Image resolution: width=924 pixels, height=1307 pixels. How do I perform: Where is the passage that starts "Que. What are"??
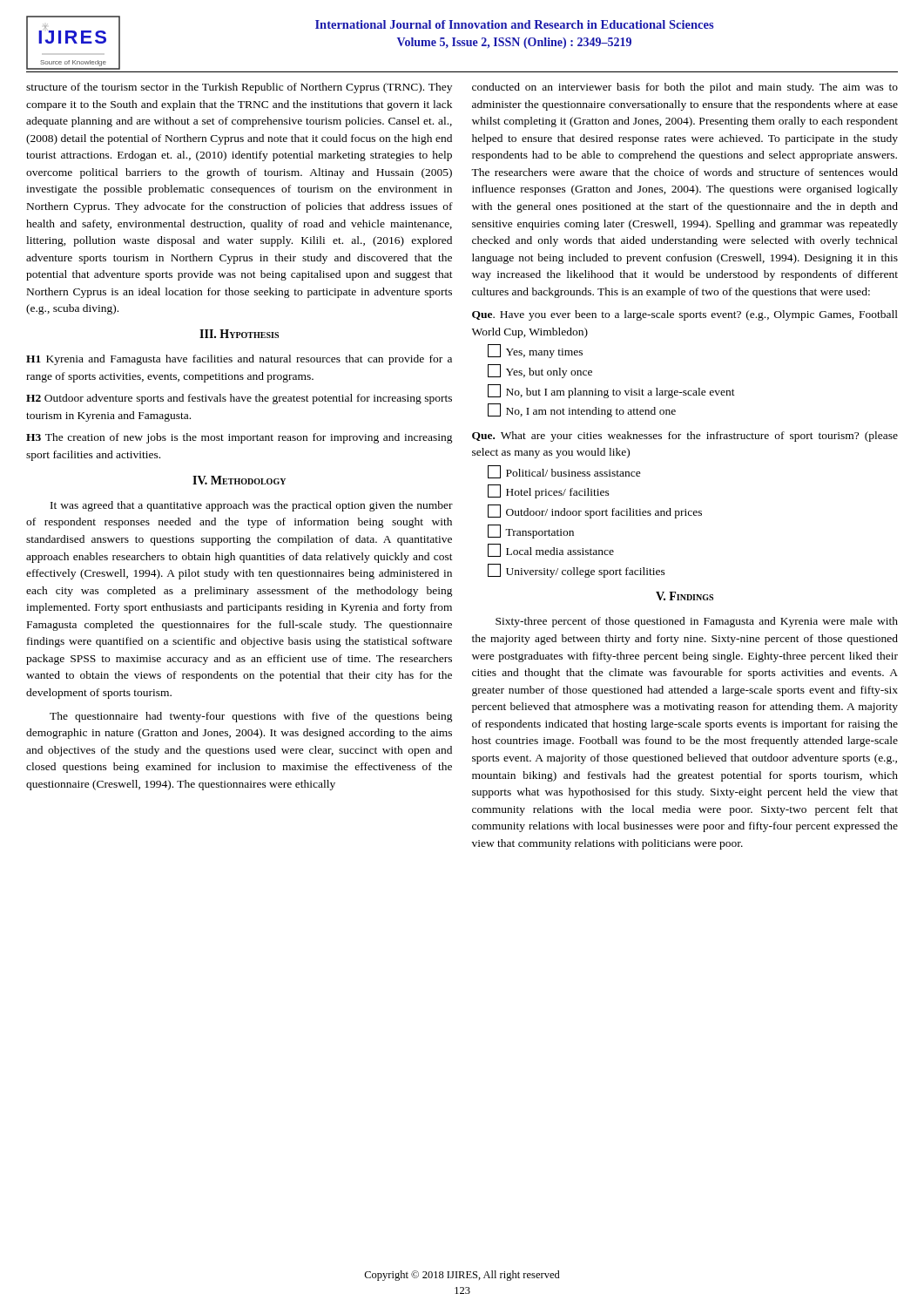pos(685,503)
